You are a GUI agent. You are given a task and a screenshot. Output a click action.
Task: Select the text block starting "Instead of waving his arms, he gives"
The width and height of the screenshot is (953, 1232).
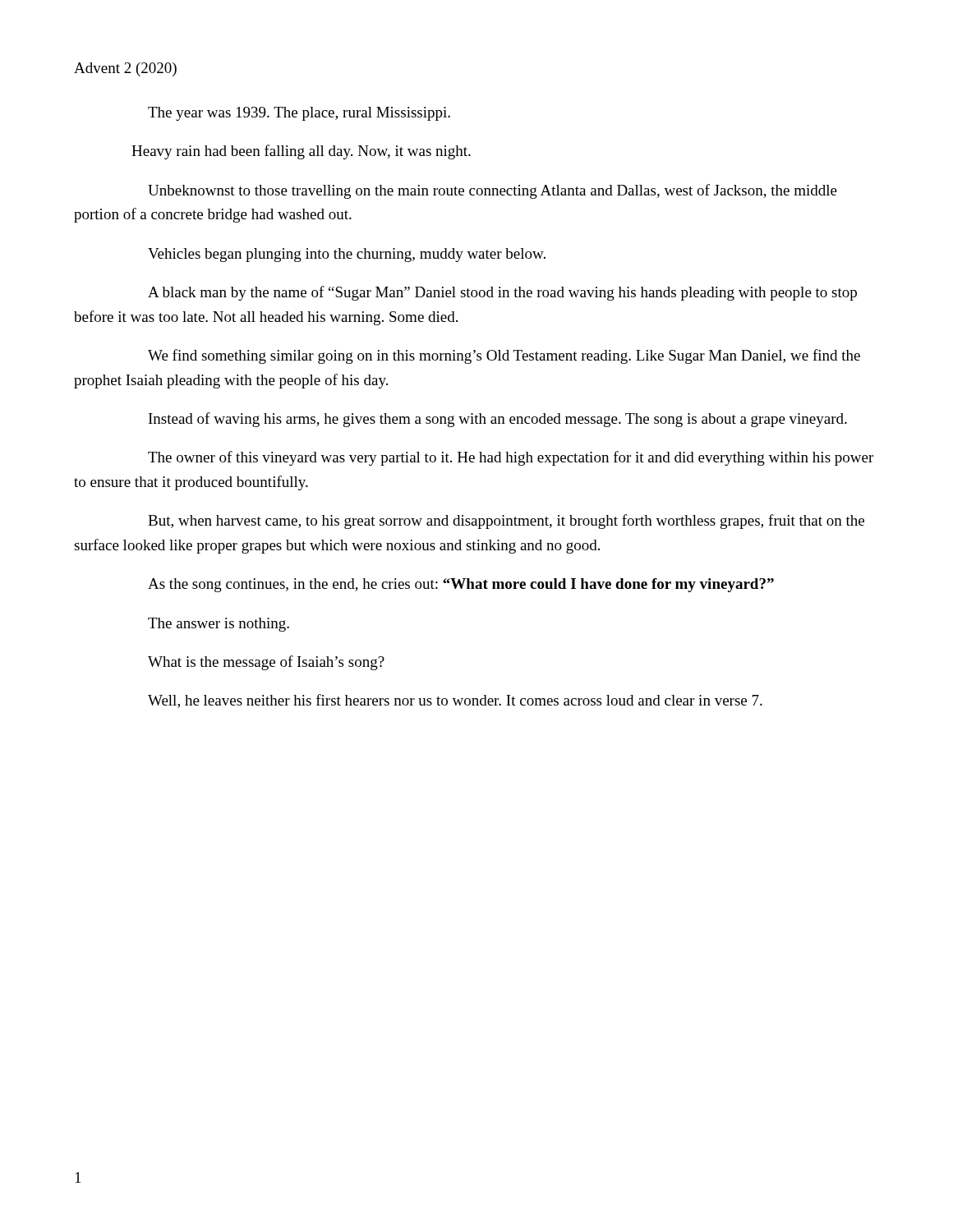tap(498, 418)
